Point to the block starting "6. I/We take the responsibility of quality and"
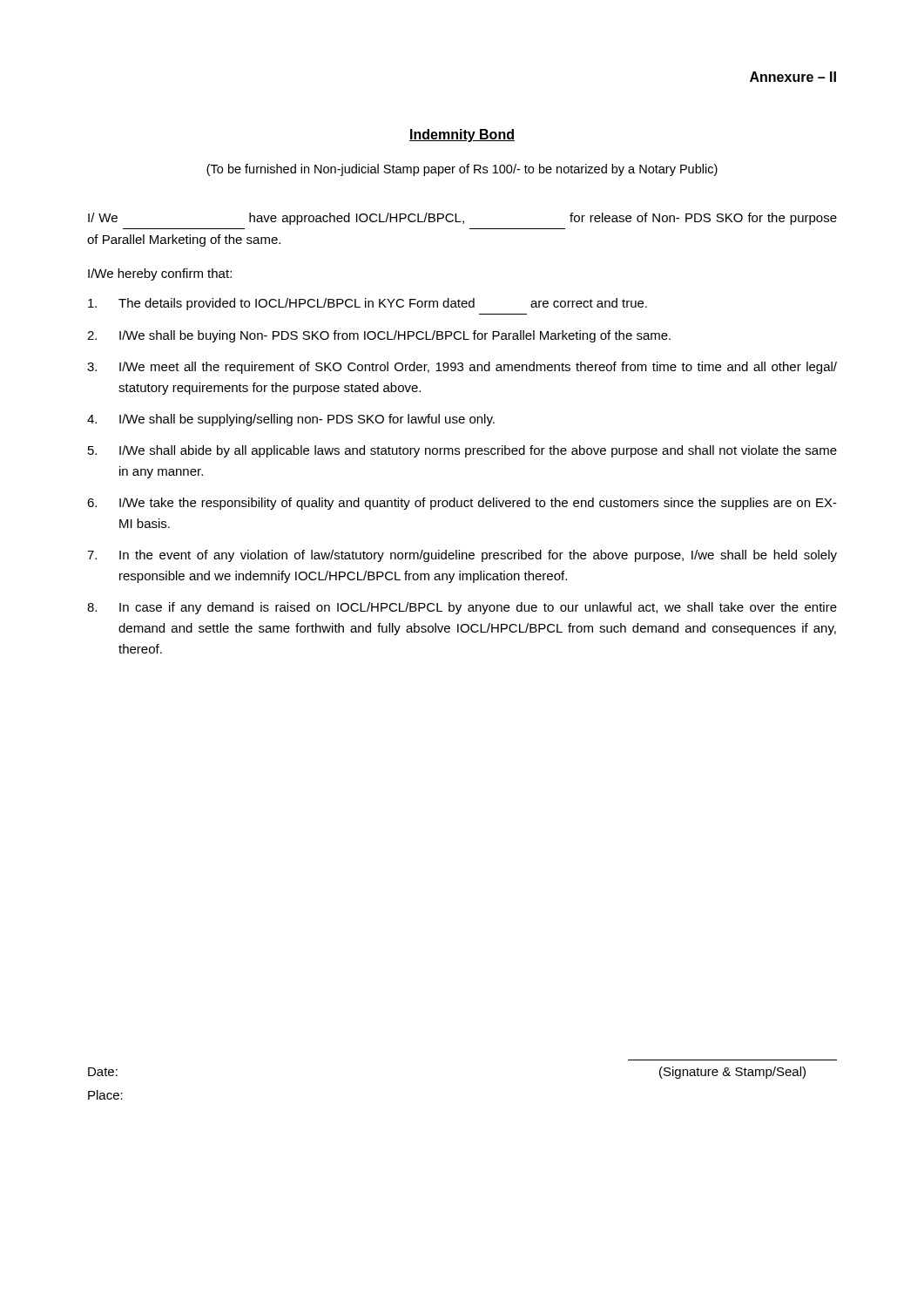Image resolution: width=924 pixels, height=1307 pixels. pos(462,513)
